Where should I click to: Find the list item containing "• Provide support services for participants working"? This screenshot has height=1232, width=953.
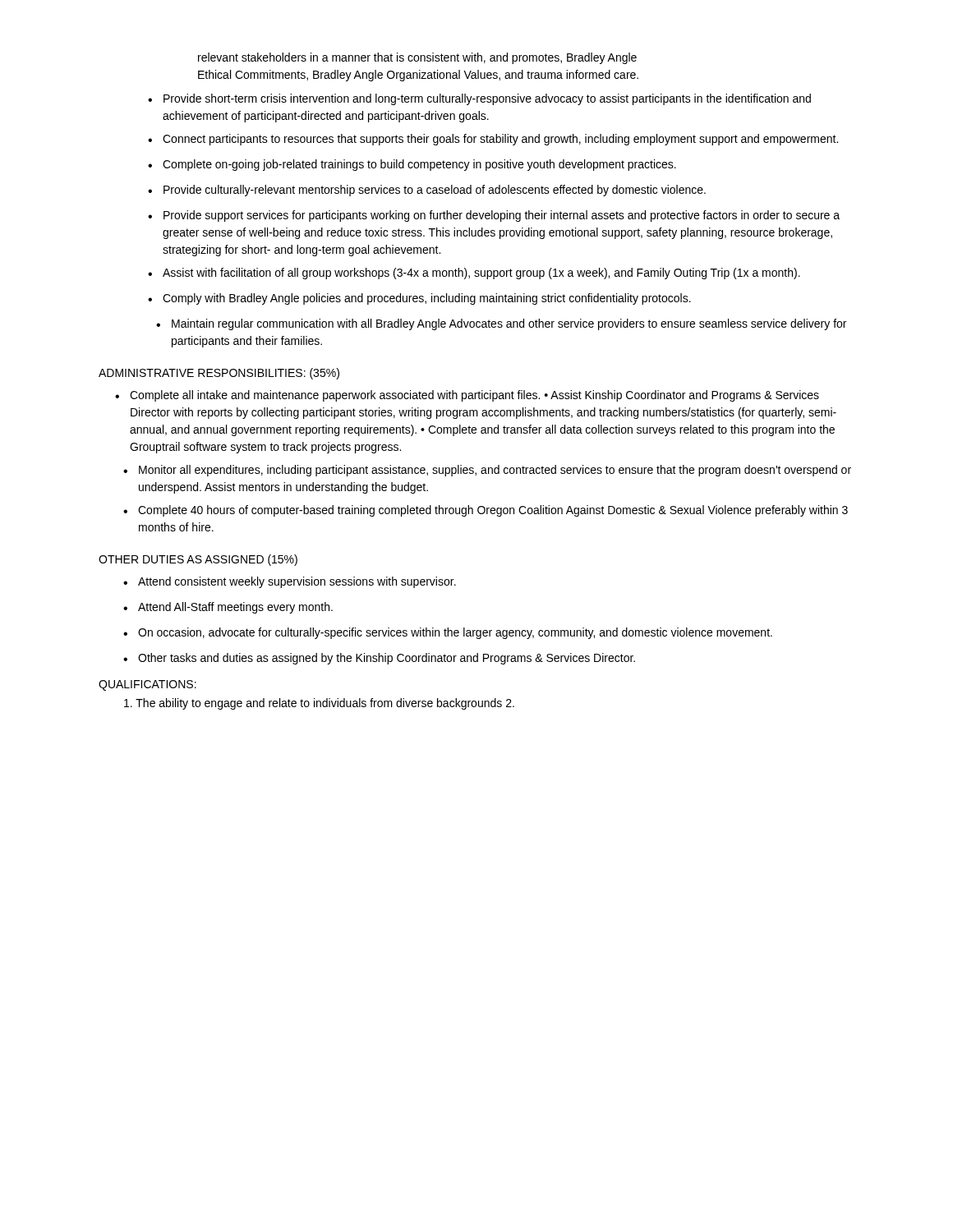coord(501,233)
